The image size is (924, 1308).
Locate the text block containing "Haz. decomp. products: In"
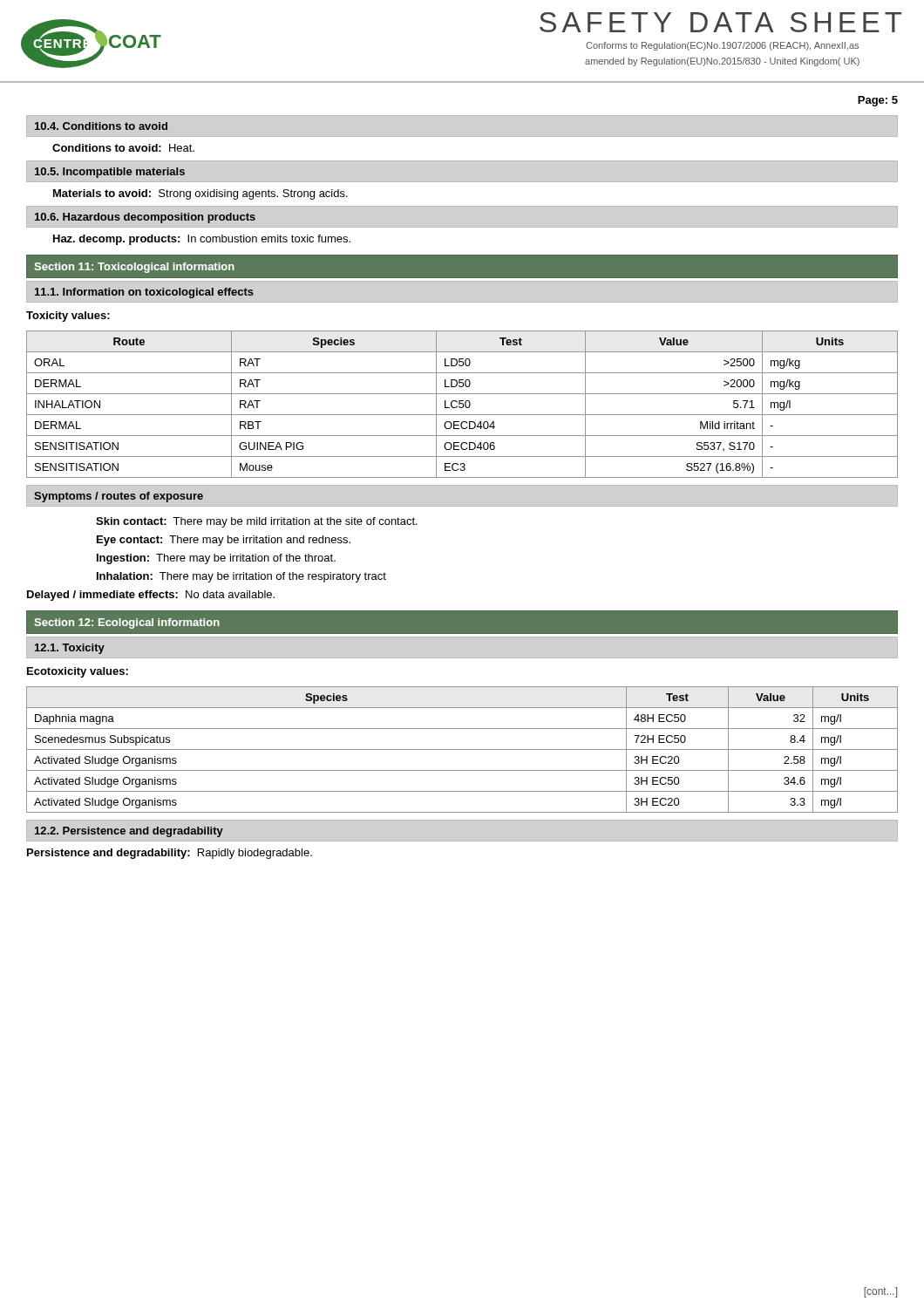[202, 238]
